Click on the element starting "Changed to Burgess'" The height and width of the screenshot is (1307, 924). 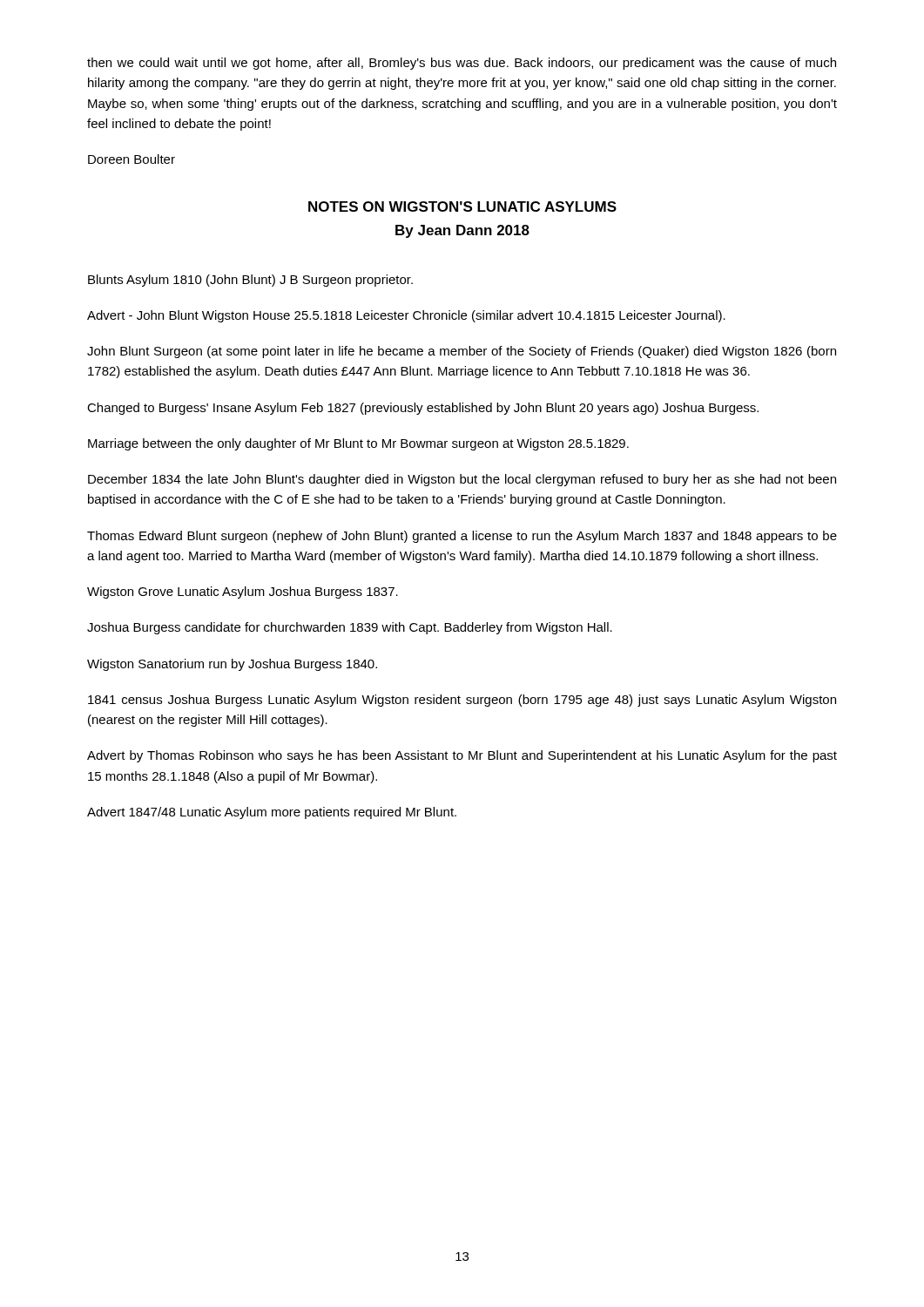[x=423, y=407]
